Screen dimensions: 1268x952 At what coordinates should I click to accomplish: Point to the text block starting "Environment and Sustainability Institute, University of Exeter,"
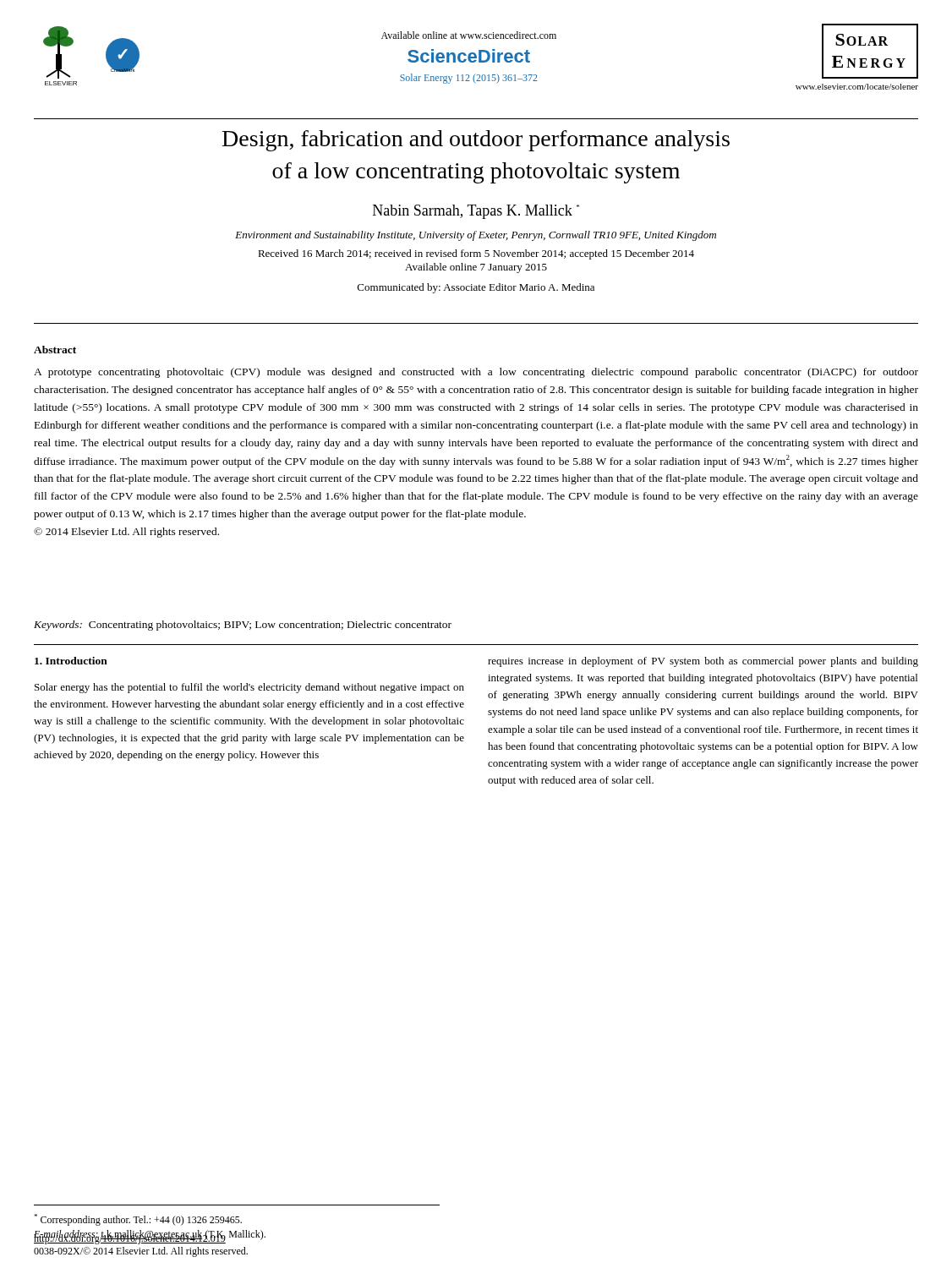(x=476, y=235)
